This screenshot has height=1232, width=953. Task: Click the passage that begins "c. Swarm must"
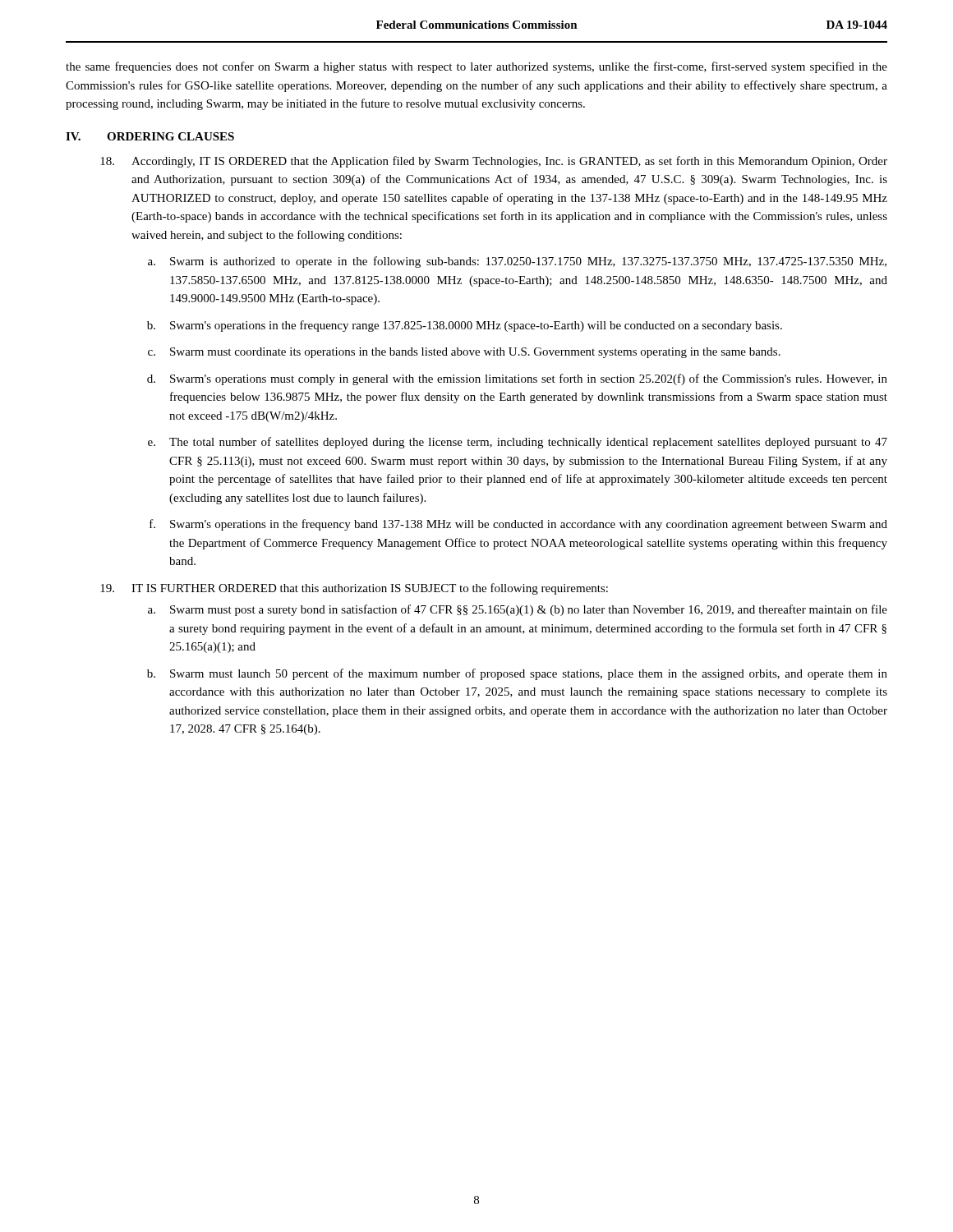(x=501, y=352)
